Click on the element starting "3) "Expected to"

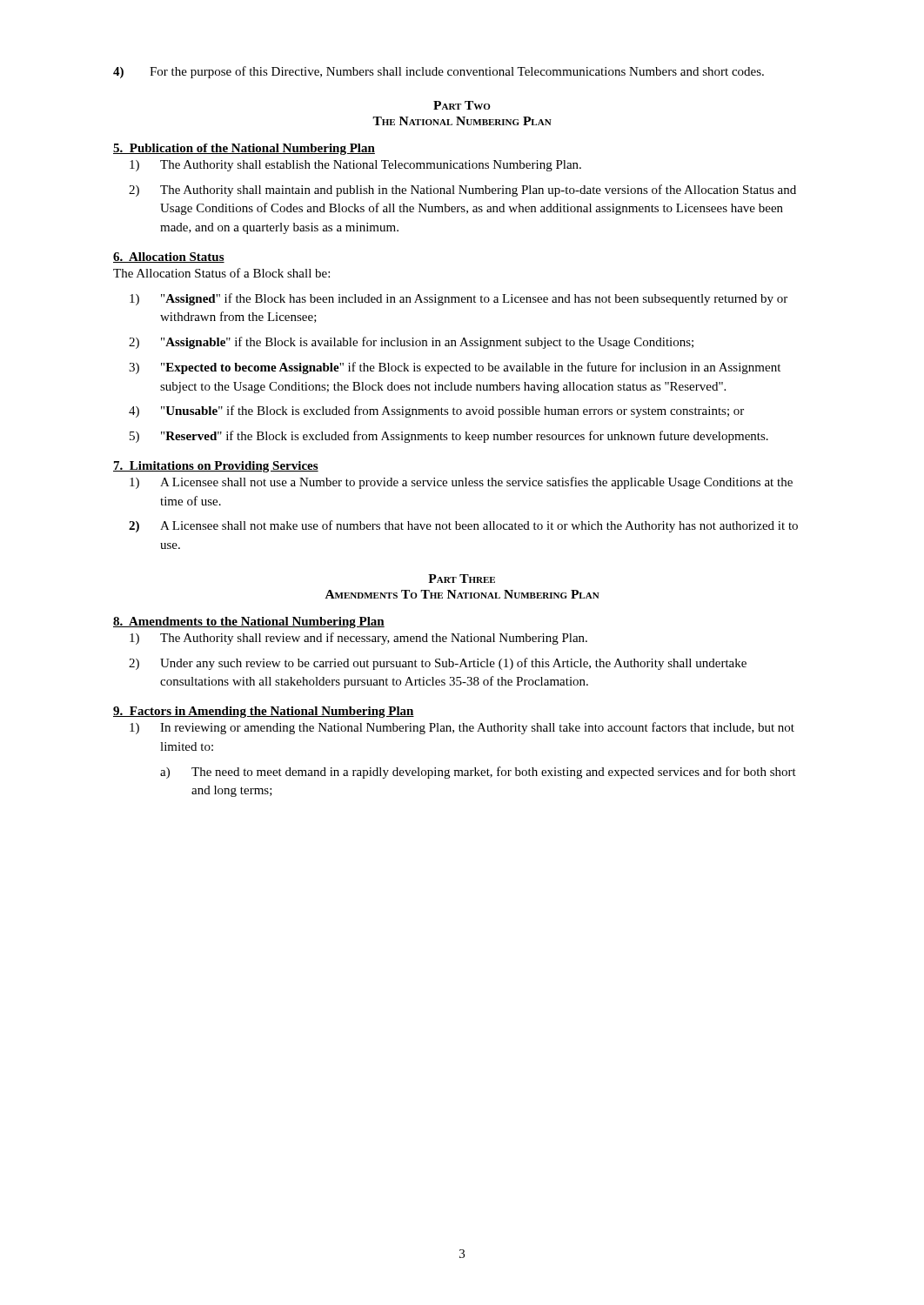pyautogui.click(x=470, y=377)
